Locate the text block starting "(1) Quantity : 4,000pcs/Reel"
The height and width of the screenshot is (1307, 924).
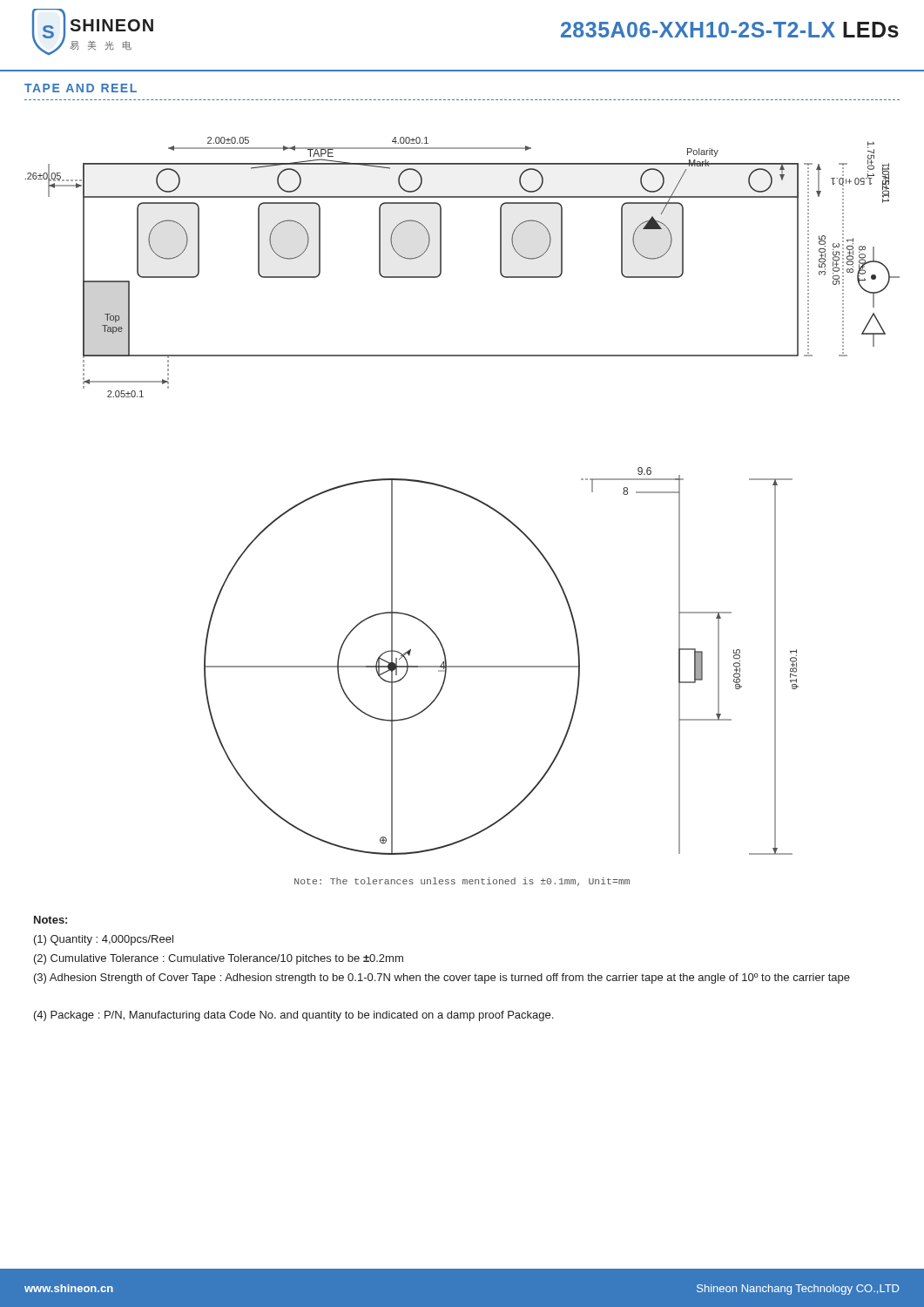point(104,939)
